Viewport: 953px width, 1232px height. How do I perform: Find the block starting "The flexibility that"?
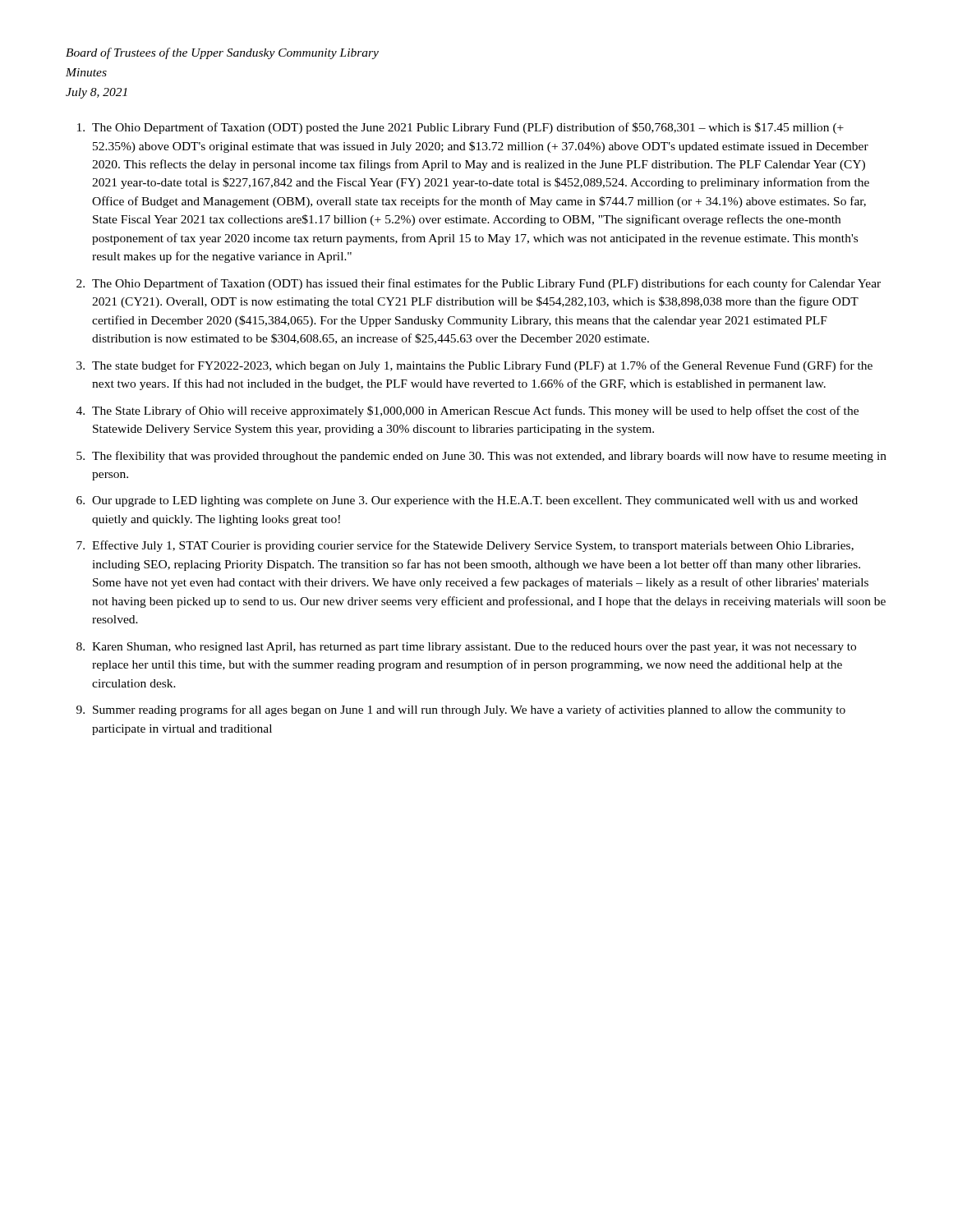tap(489, 464)
